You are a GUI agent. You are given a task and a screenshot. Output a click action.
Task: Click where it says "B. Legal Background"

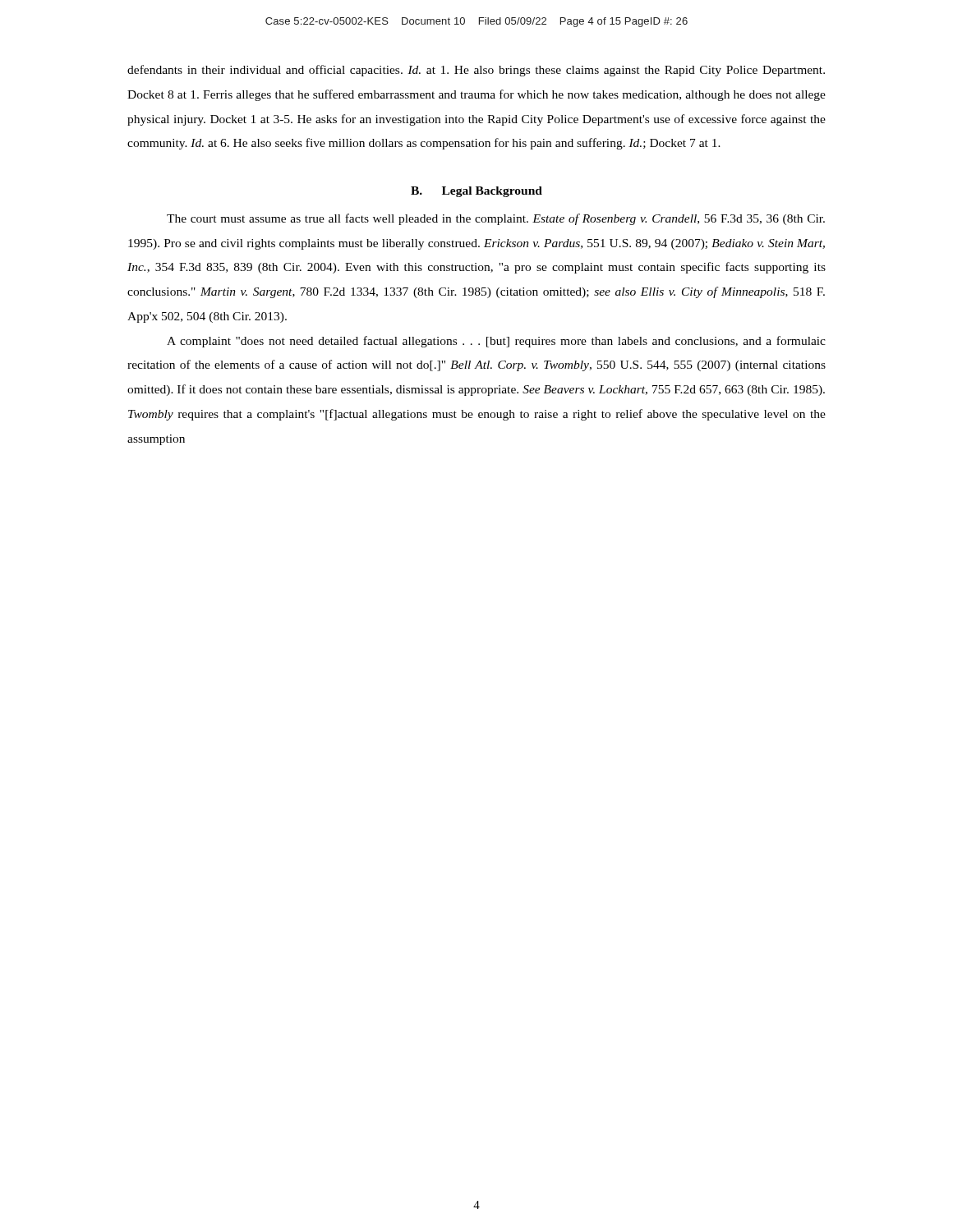tap(476, 190)
